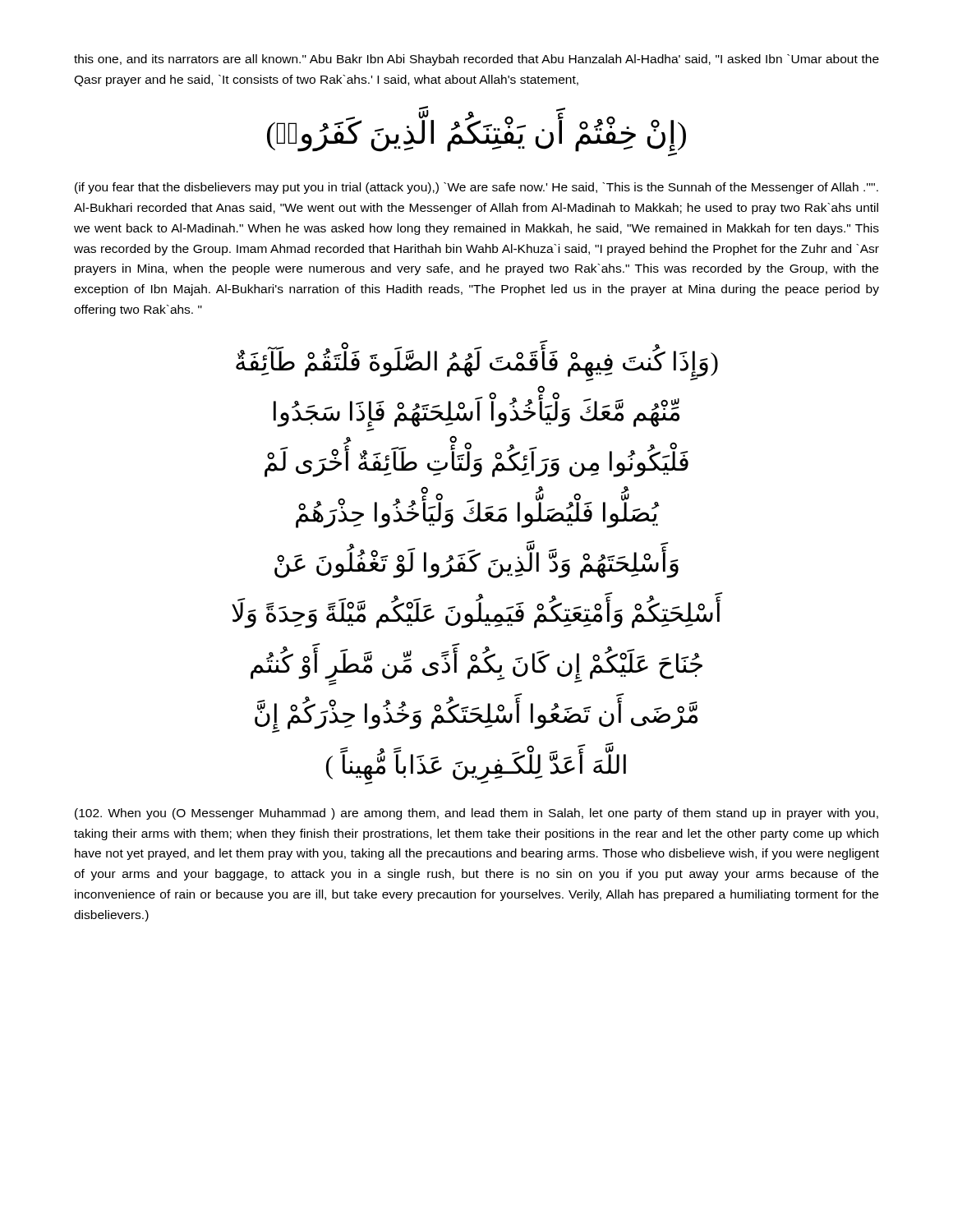
Task: Point to the passage starting "(if you fear that the disbelievers"
Action: coord(476,248)
